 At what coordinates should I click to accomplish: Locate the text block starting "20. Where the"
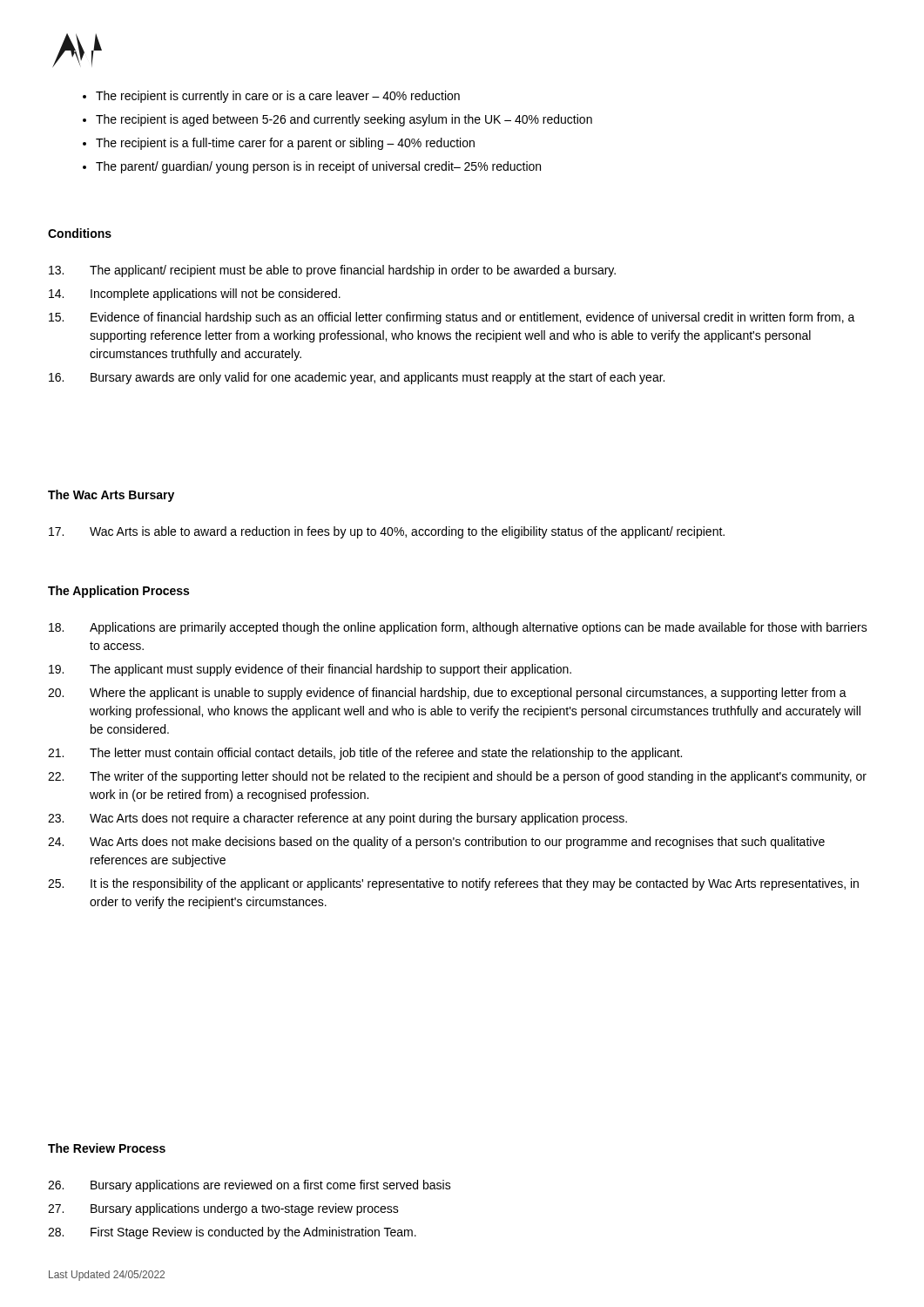[x=460, y=711]
